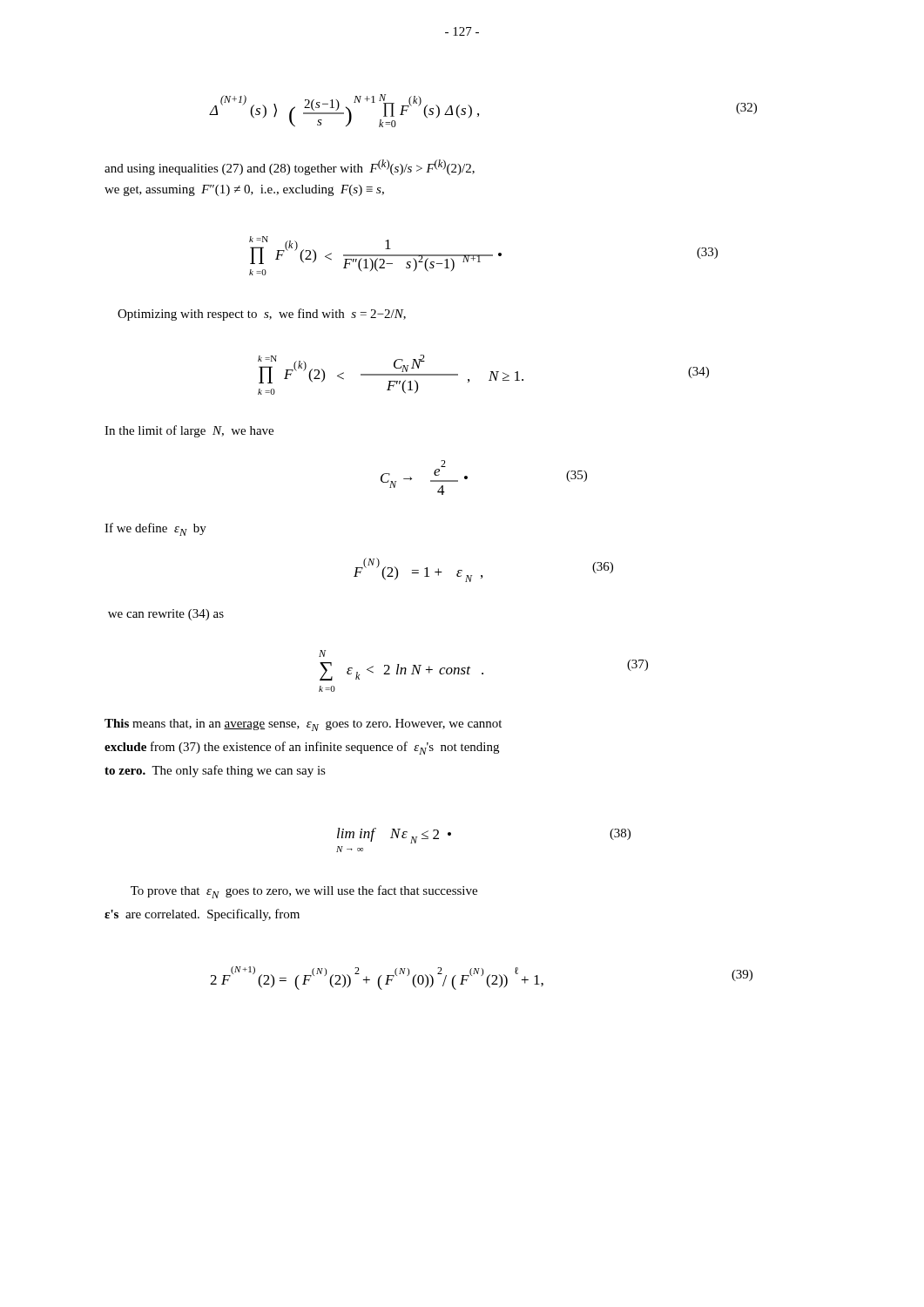Screen dimensions: 1307x924
Task: Click on the text block starting "In the limit of large N, we have"
Action: [x=189, y=430]
